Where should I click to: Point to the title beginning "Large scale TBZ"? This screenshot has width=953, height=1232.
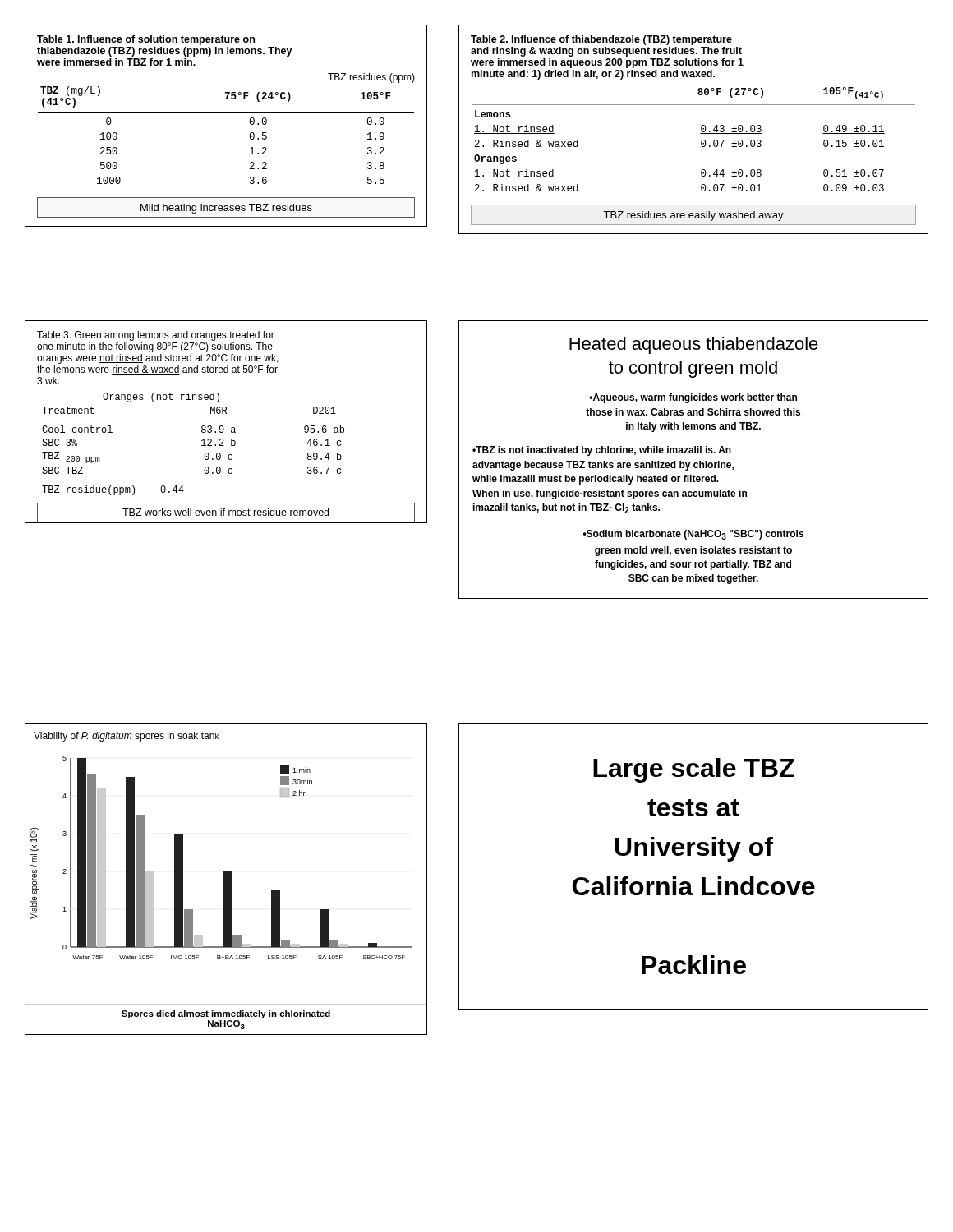[693, 866]
